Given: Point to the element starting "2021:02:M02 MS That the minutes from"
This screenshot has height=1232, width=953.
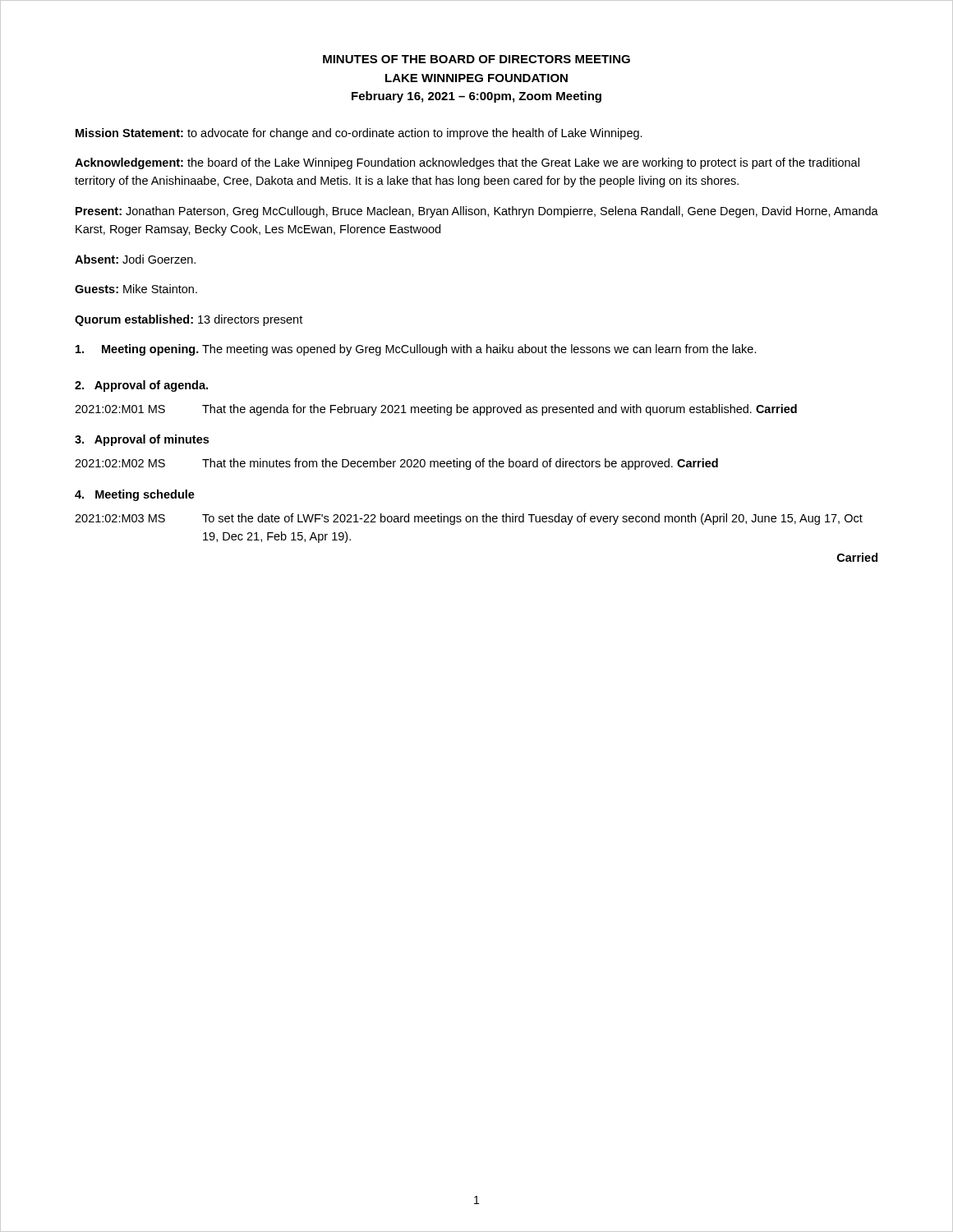Looking at the screenshot, I should point(476,464).
